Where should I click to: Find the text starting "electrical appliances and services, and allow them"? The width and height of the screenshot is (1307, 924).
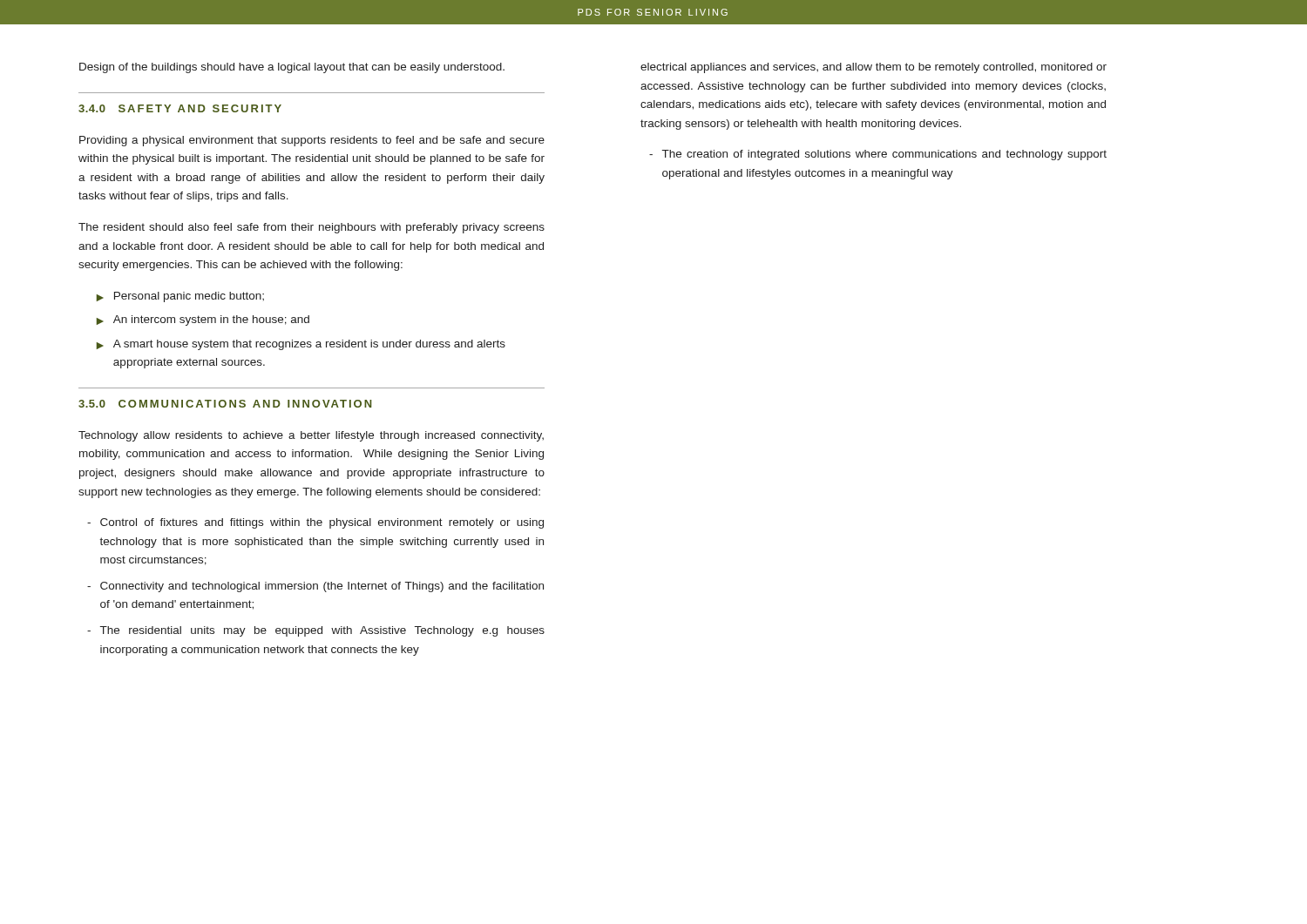pos(874,95)
